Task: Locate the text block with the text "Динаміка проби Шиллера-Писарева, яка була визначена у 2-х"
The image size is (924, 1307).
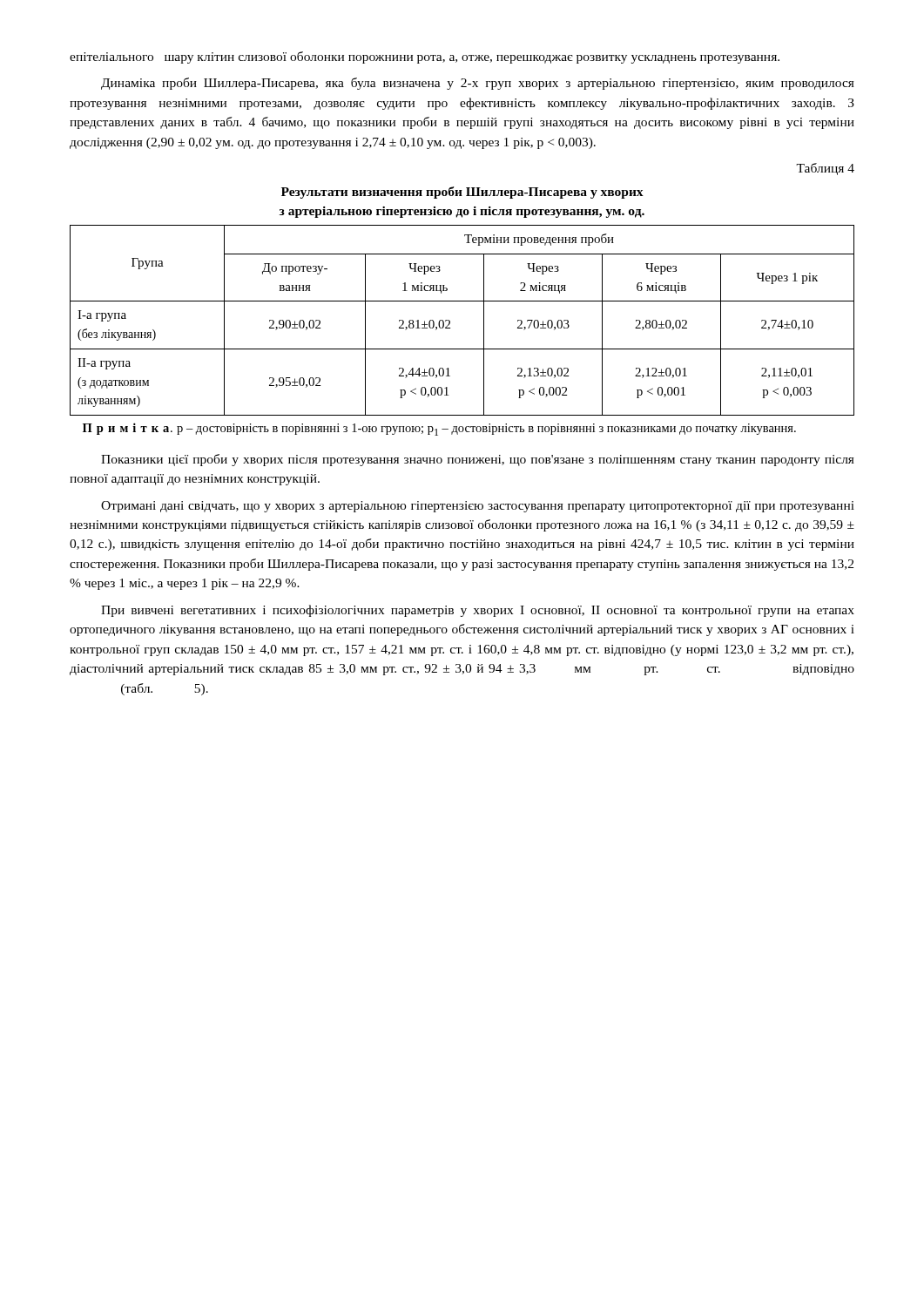Action: [462, 112]
